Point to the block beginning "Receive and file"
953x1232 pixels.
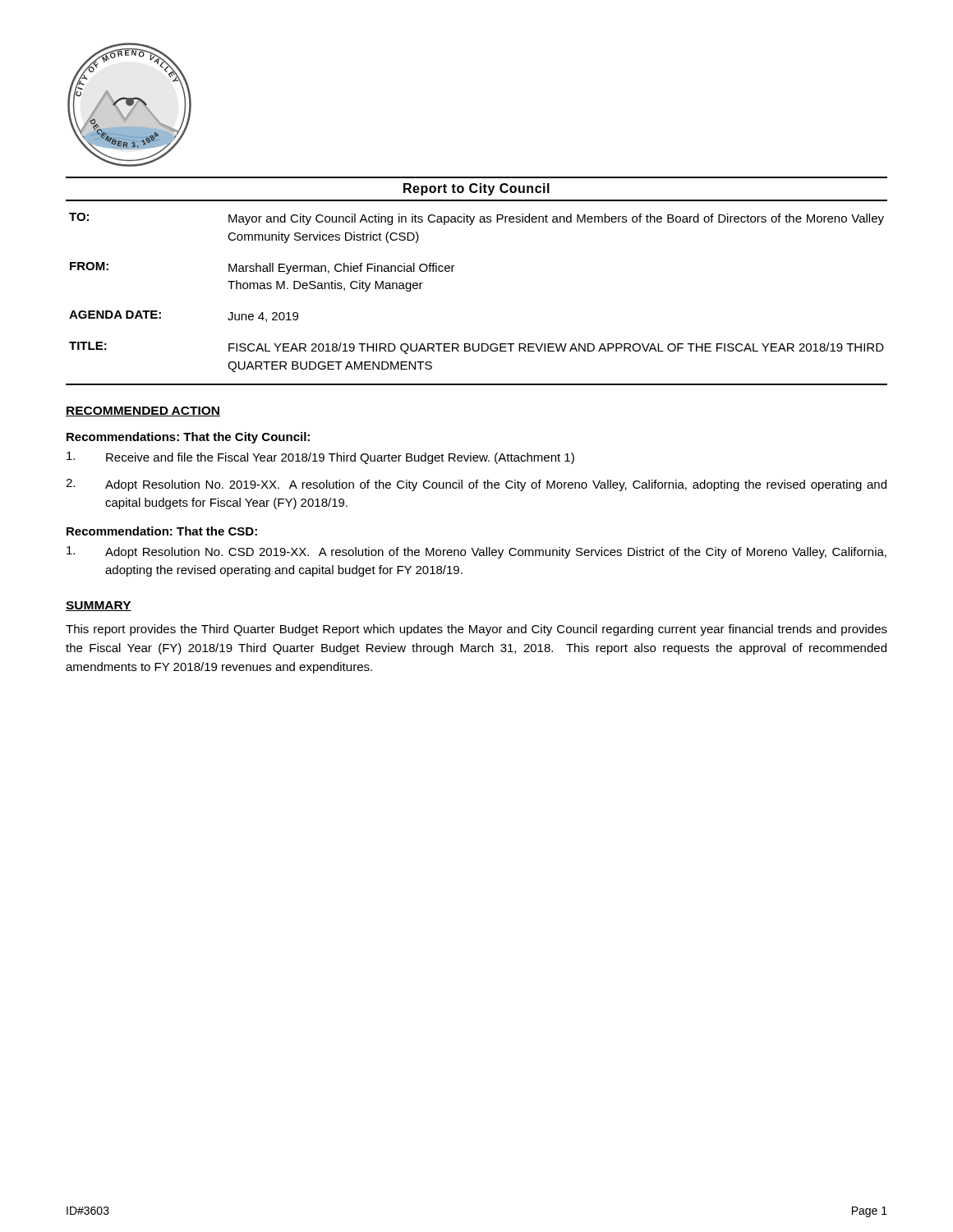coord(476,458)
